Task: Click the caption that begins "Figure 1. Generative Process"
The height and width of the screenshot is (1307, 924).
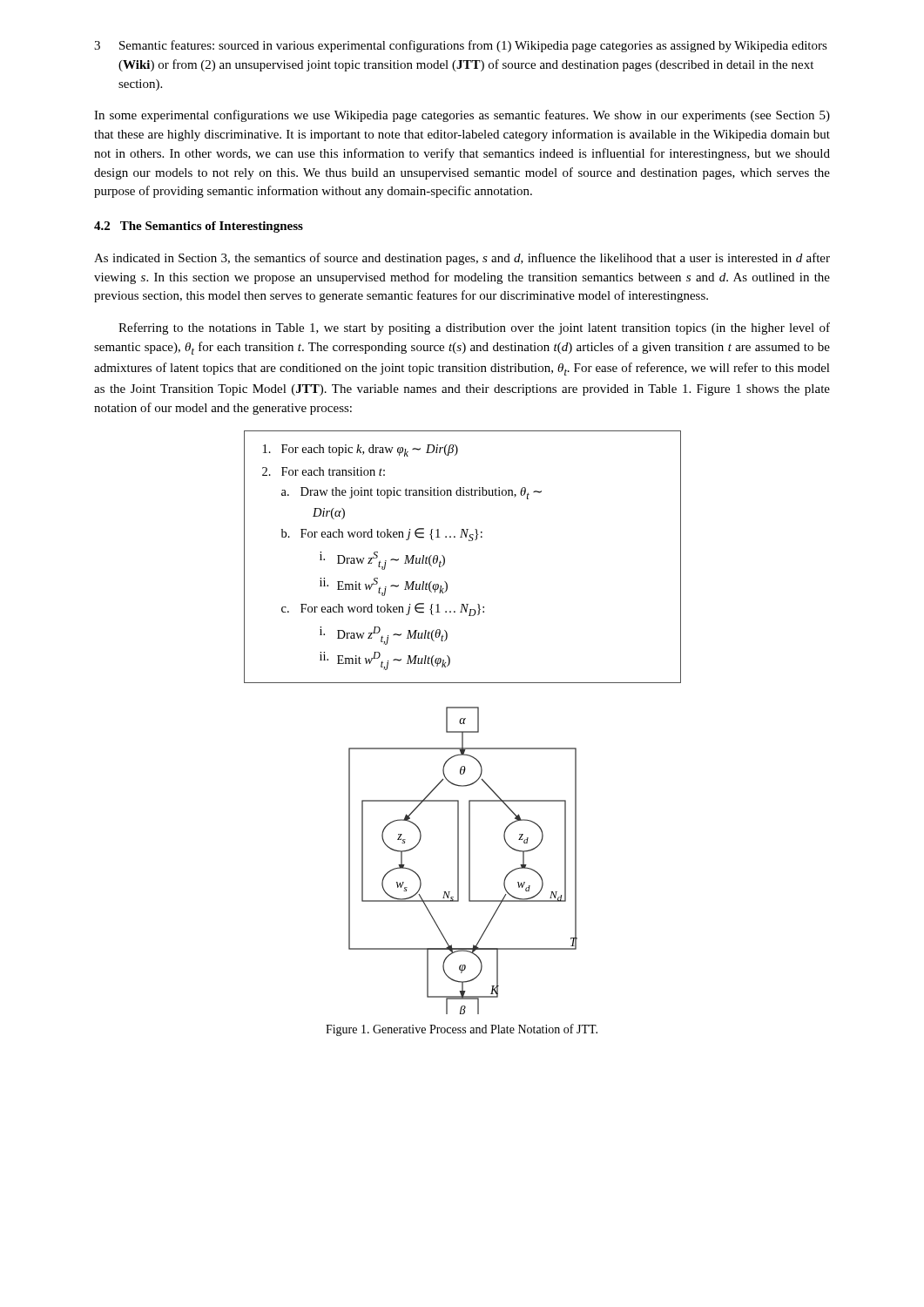Action: click(x=462, y=1030)
